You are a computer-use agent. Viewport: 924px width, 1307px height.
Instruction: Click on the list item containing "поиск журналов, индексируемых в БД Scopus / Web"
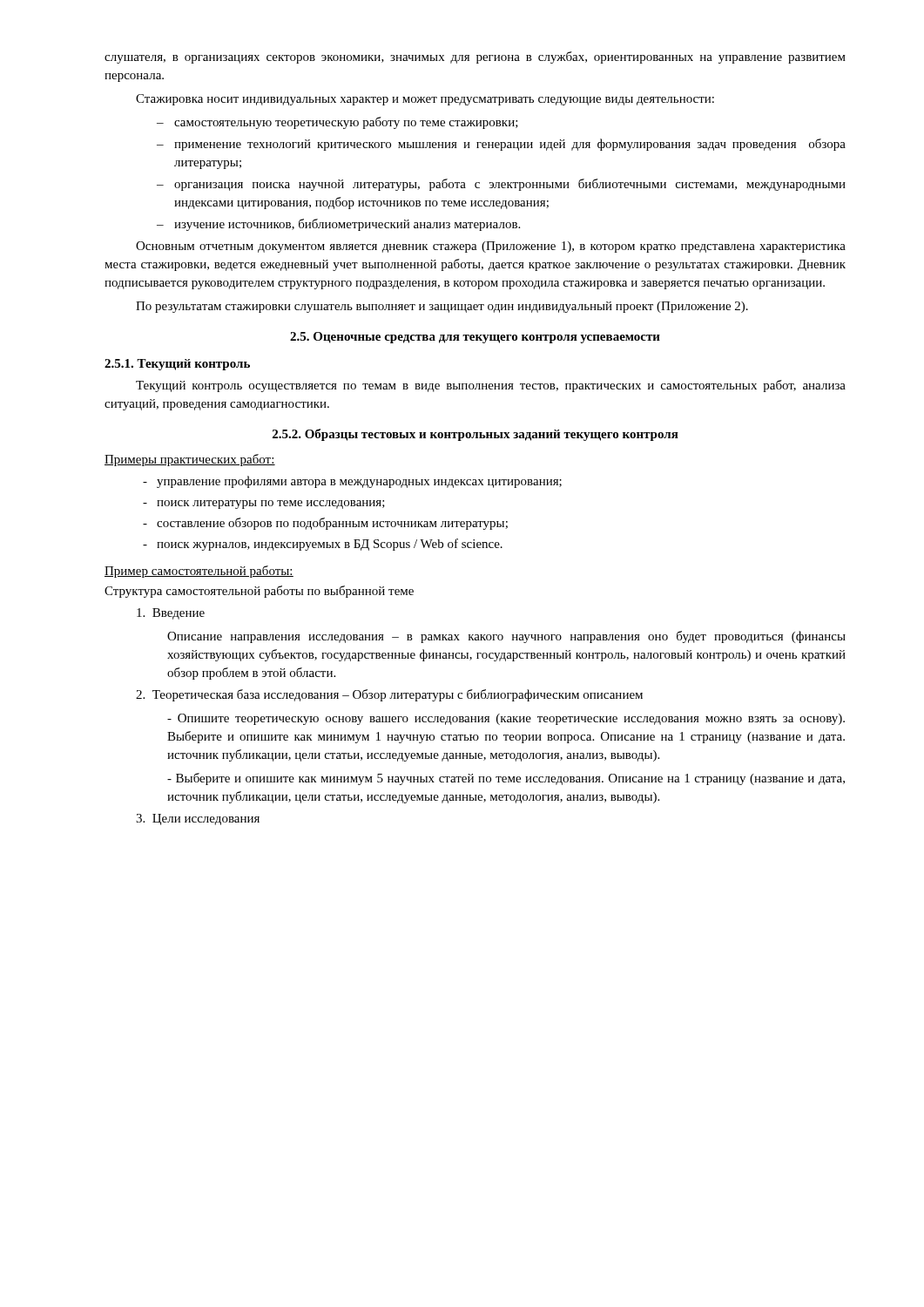[x=330, y=544]
